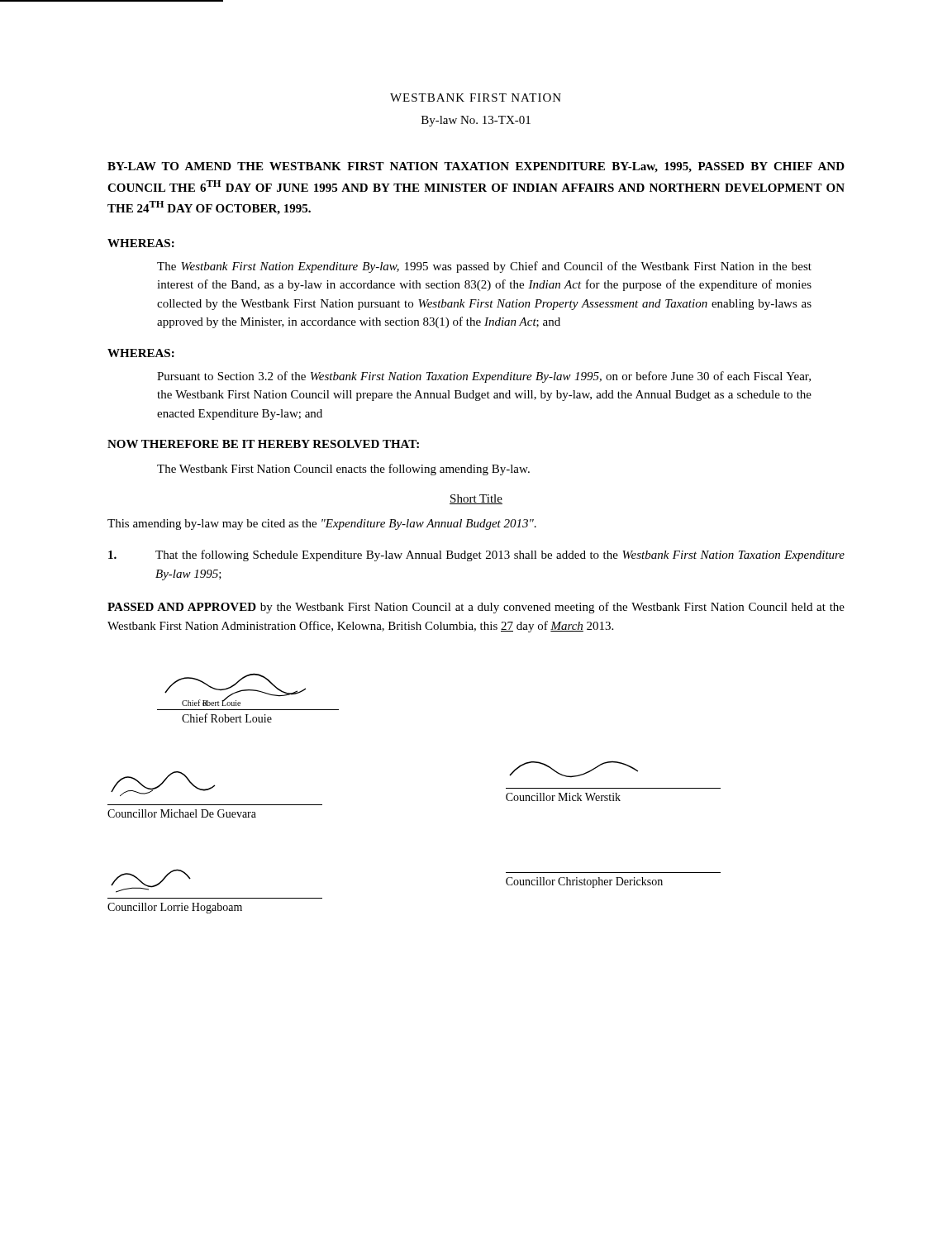Viewport: 952px width, 1240px height.
Task: Find the block on this page that starts "Pursuant to Section 3.2 of the Westbank First"
Action: (x=484, y=394)
